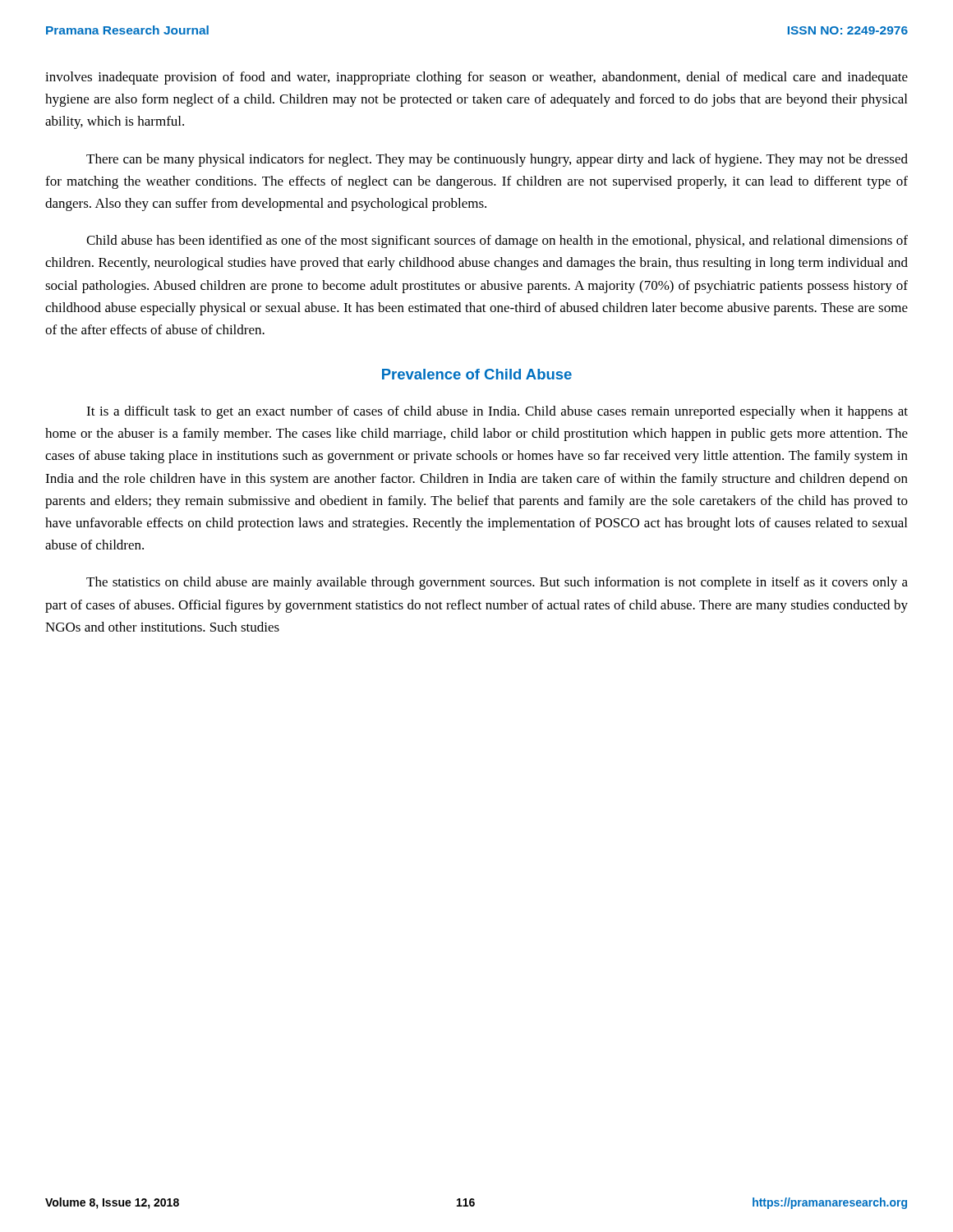The height and width of the screenshot is (1232, 953).
Task: Locate the block starting "involves inadequate provision of"
Action: point(476,99)
